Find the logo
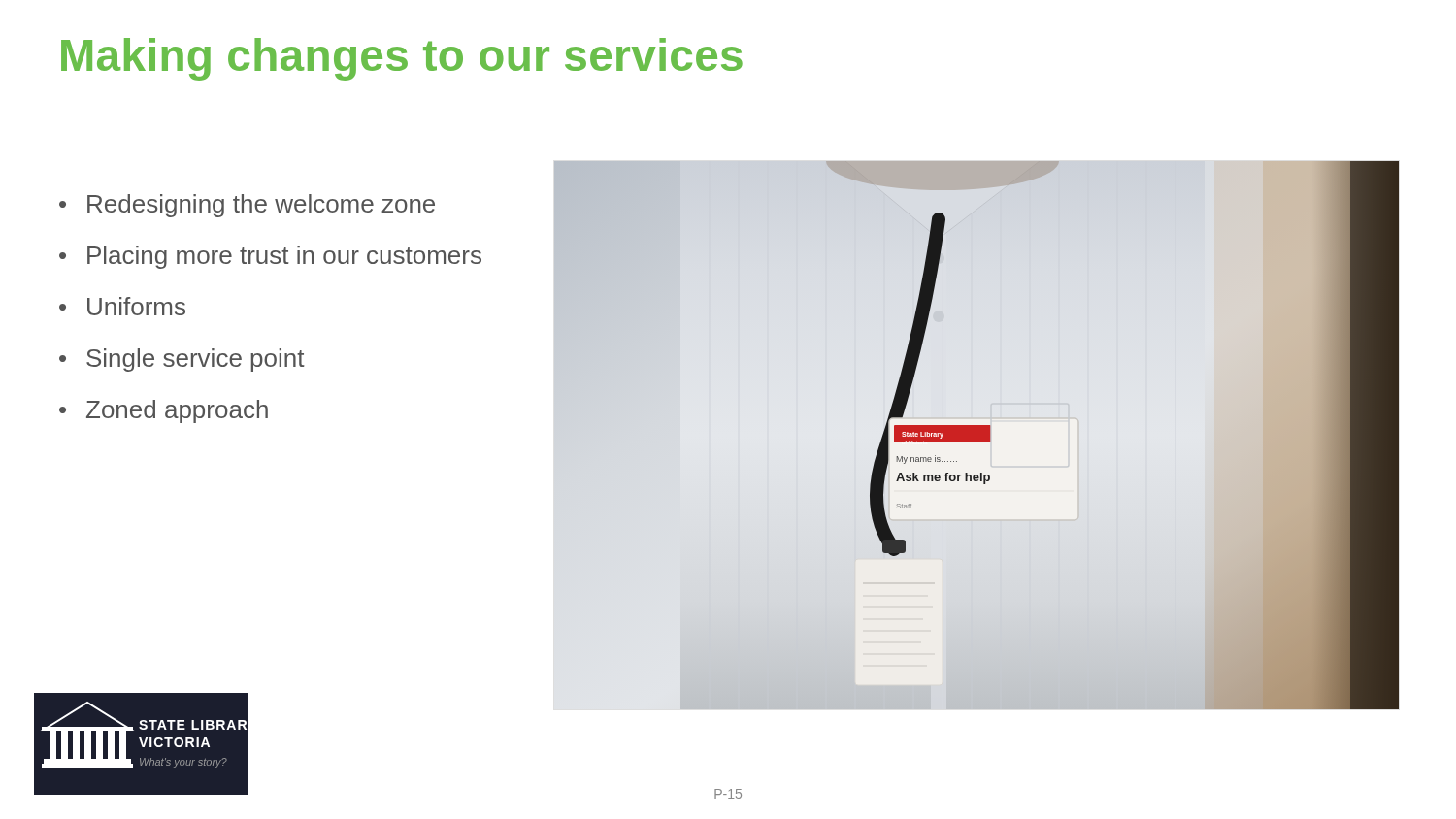Image resolution: width=1456 pixels, height=819 pixels. pos(141,744)
